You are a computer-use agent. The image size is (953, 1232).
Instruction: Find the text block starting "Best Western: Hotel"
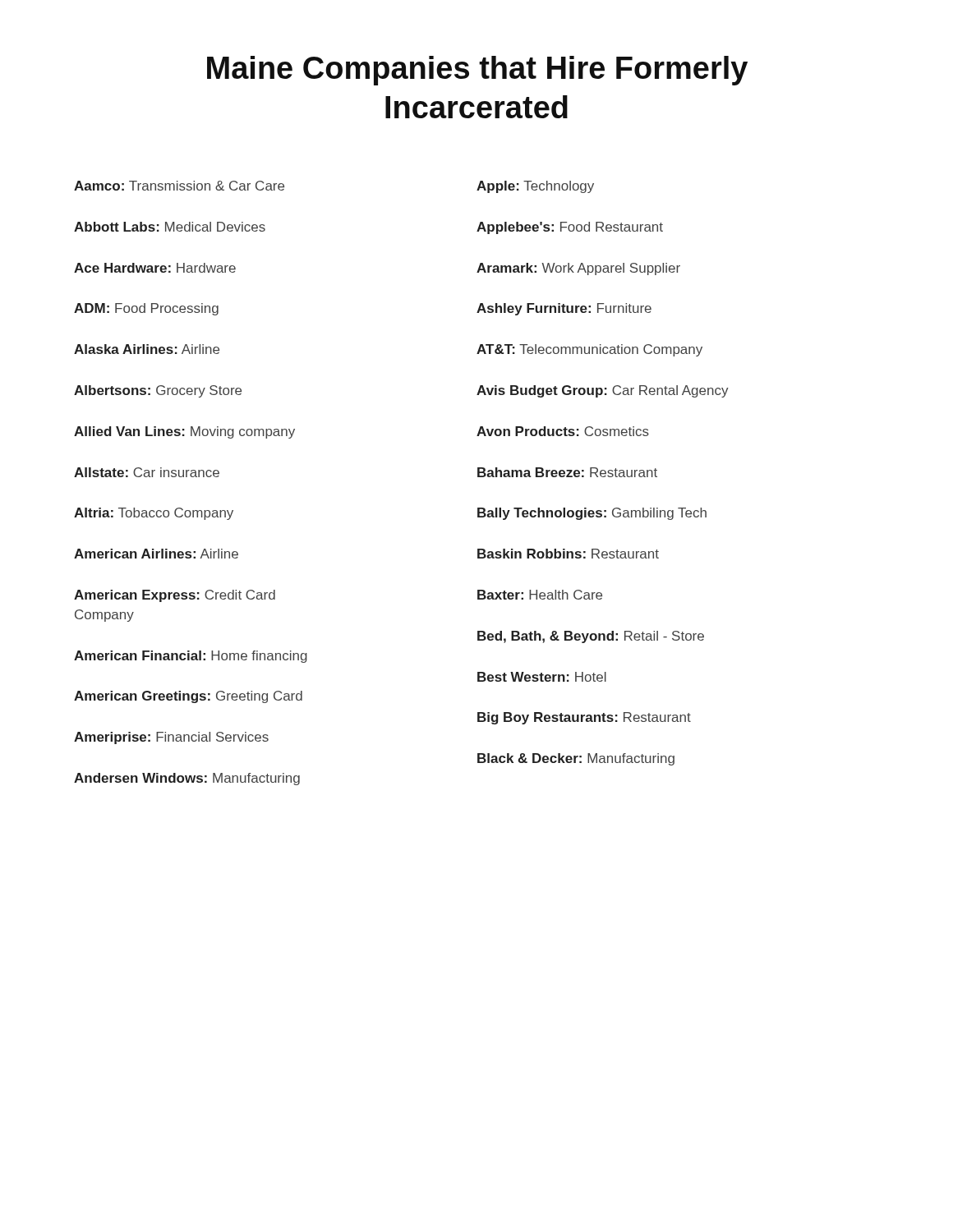542,677
